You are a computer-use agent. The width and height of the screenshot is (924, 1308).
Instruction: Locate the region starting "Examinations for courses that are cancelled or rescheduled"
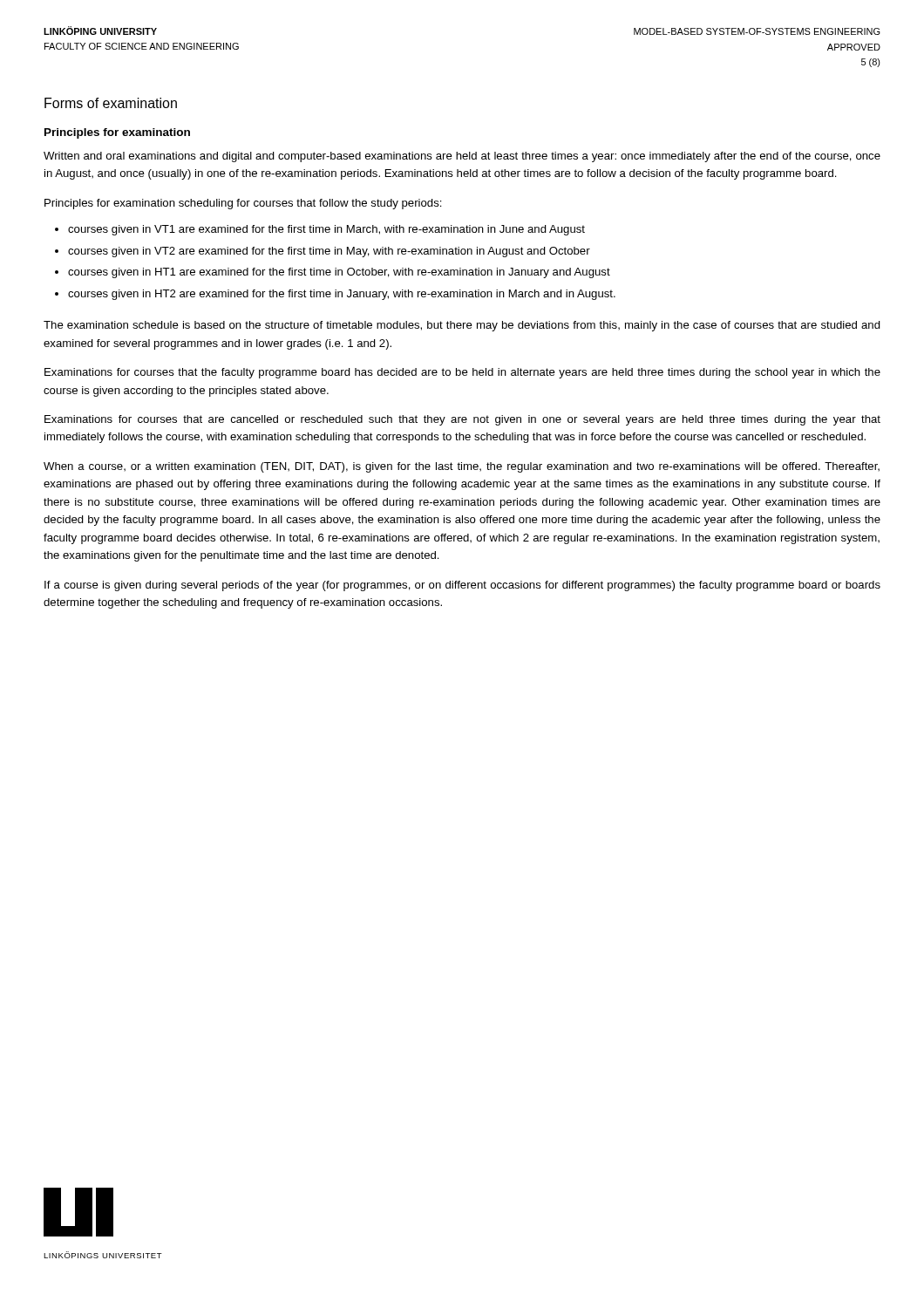(462, 428)
